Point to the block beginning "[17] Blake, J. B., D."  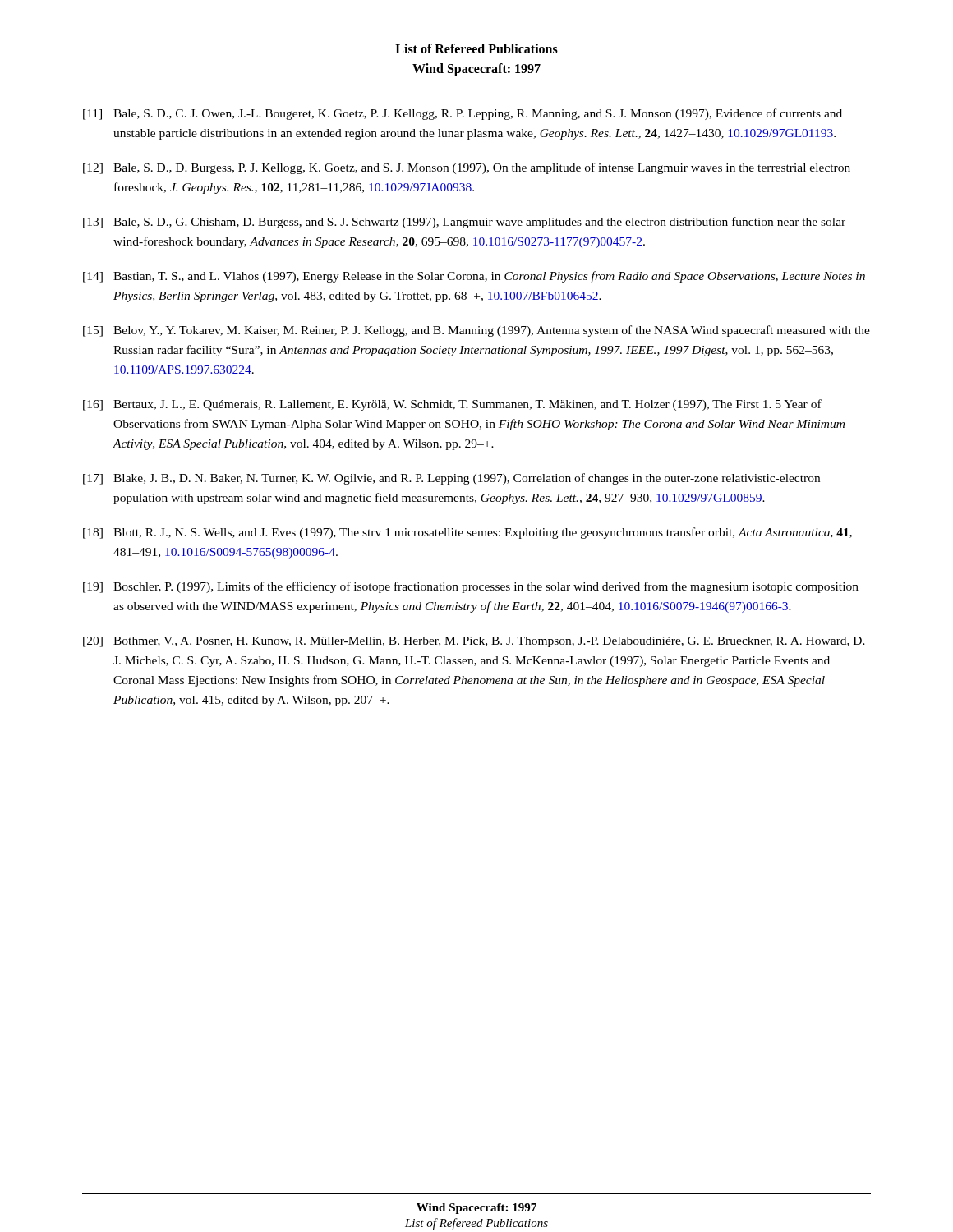tap(476, 488)
